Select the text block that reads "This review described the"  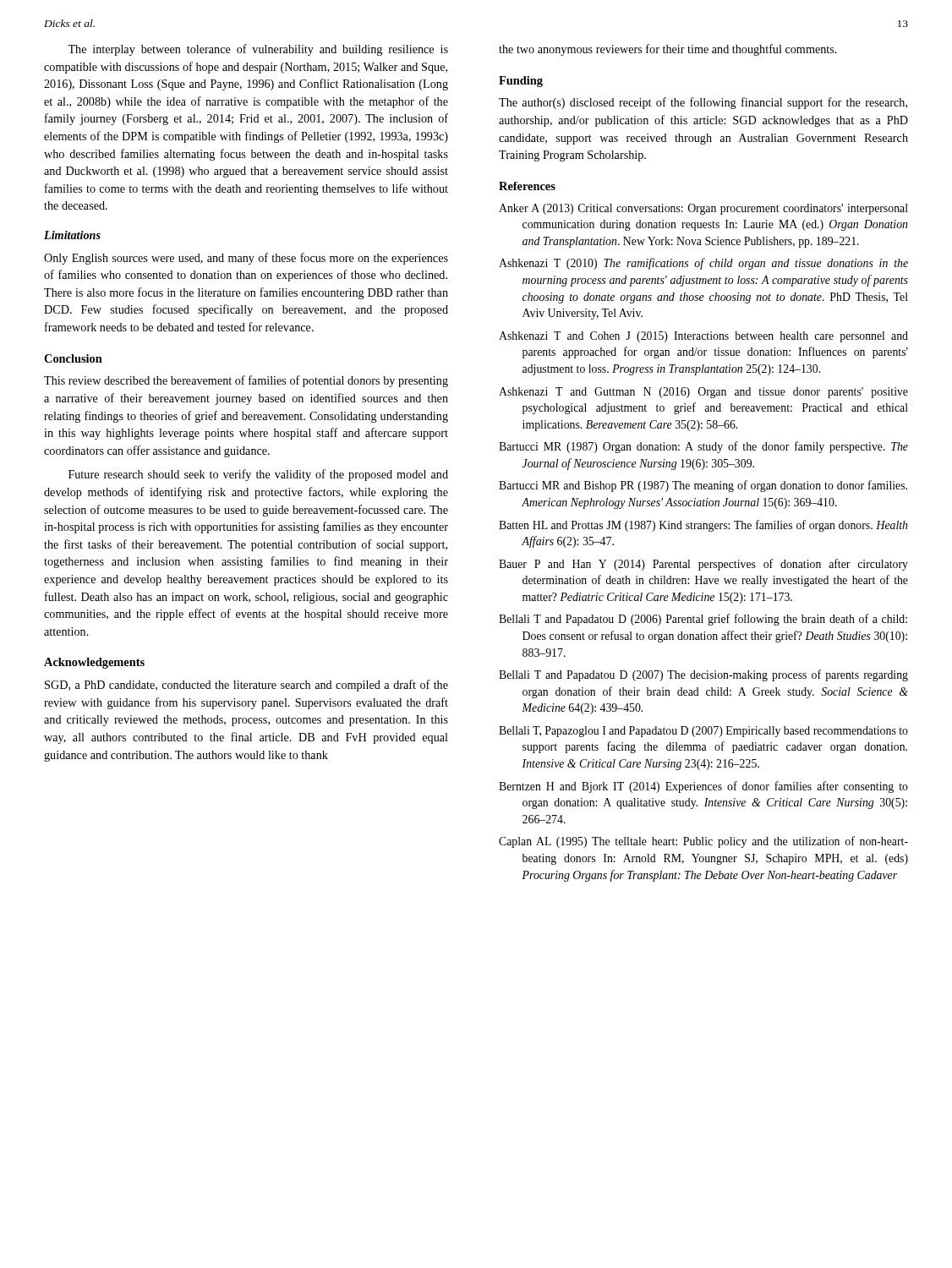point(246,416)
